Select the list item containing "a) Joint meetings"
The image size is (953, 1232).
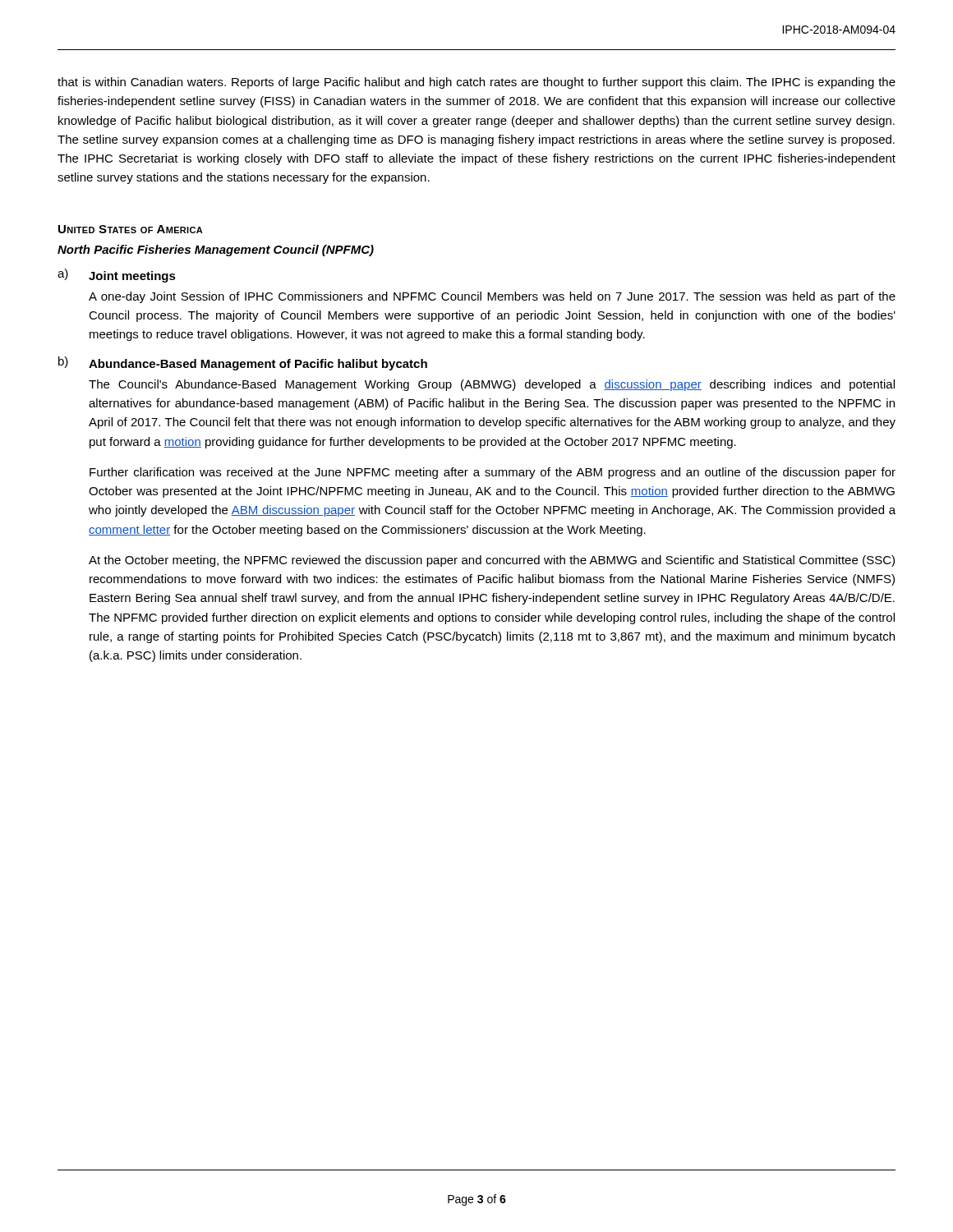[x=476, y=305]
